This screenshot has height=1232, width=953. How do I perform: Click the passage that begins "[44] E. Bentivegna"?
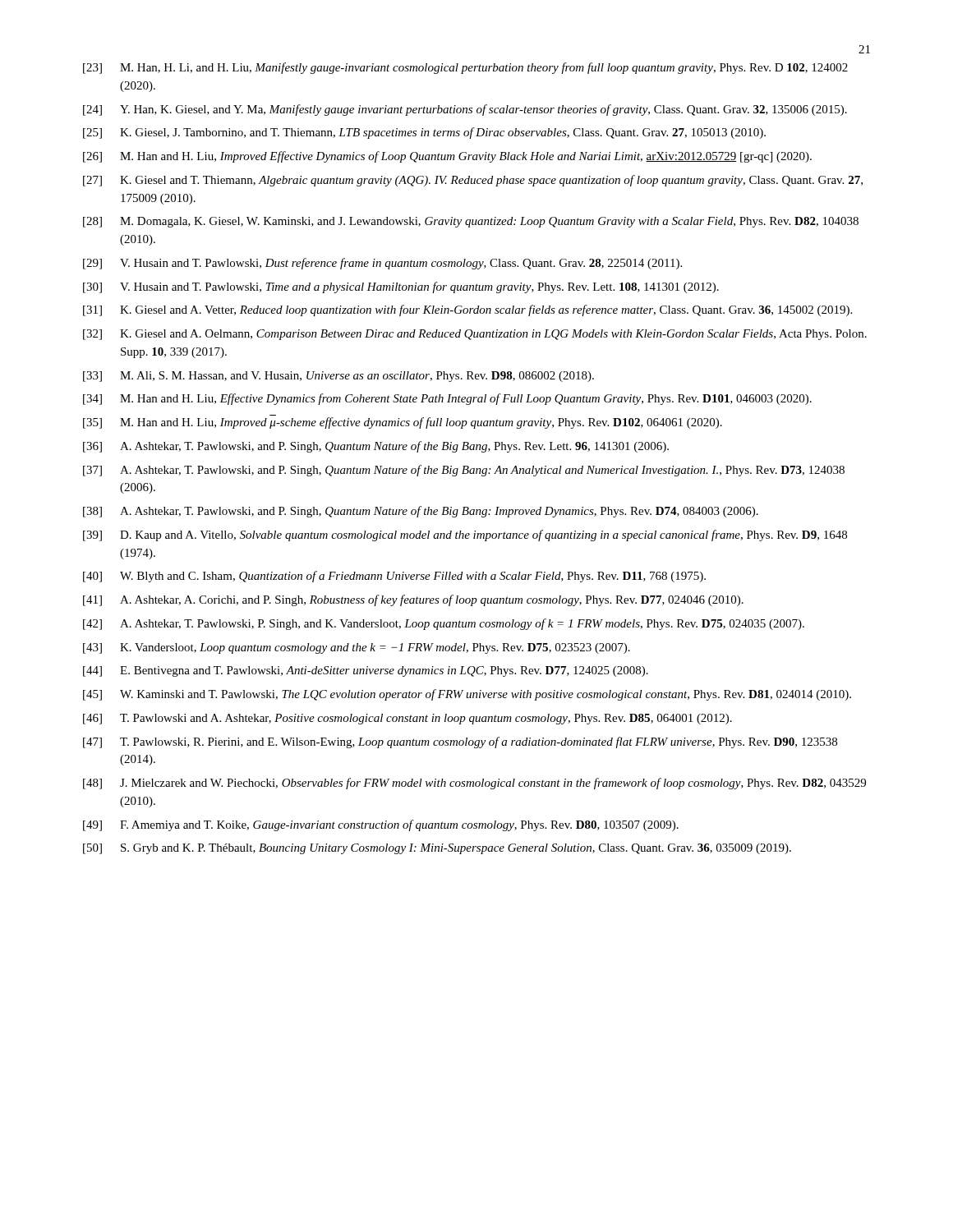coord(476,671)
